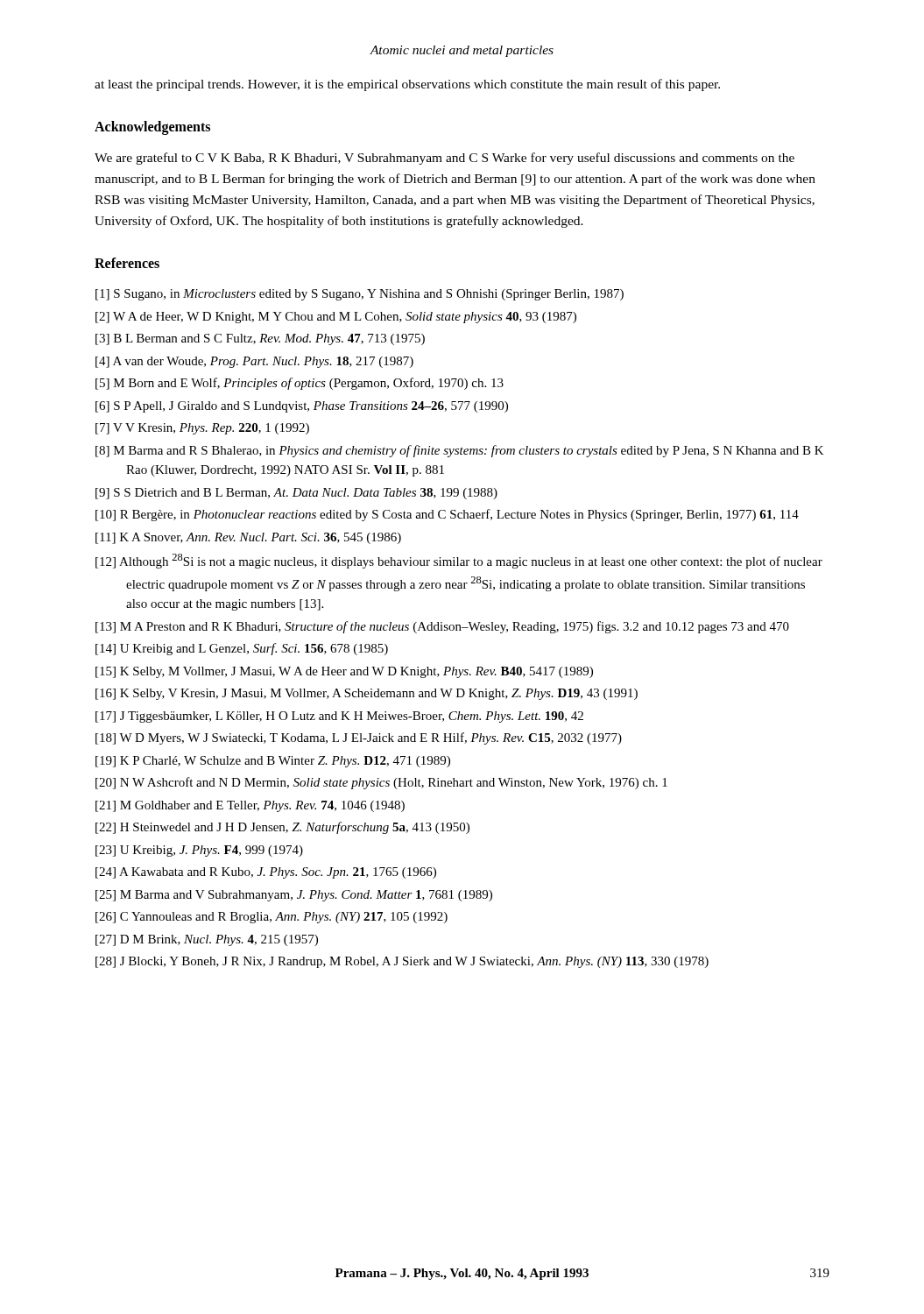
Task: Find the passage starting "[28] J Blocki, Y Boneh,"
Action: click(x=402, y=961)
